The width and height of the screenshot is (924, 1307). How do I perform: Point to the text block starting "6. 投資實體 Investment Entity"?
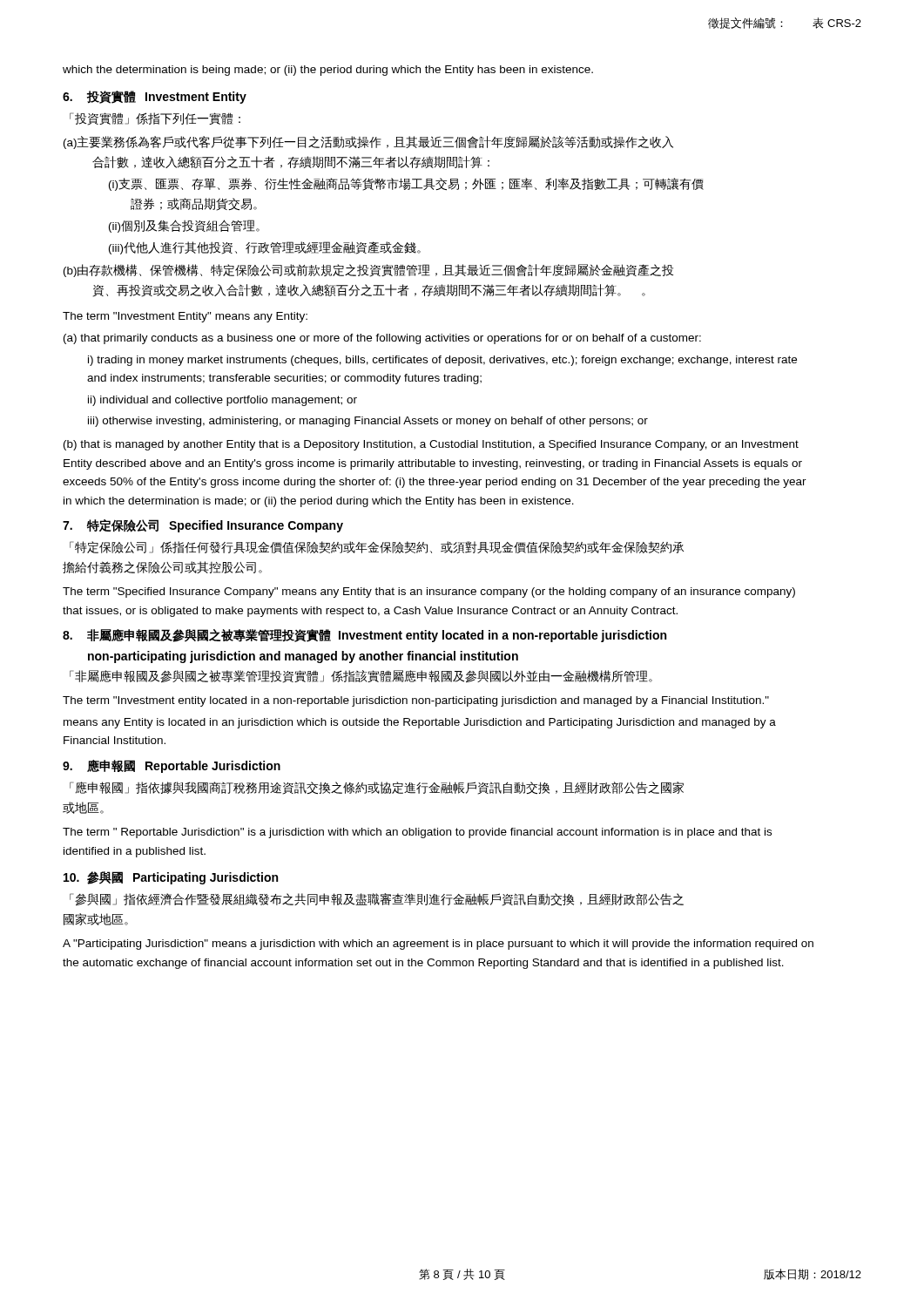(154, 98)
